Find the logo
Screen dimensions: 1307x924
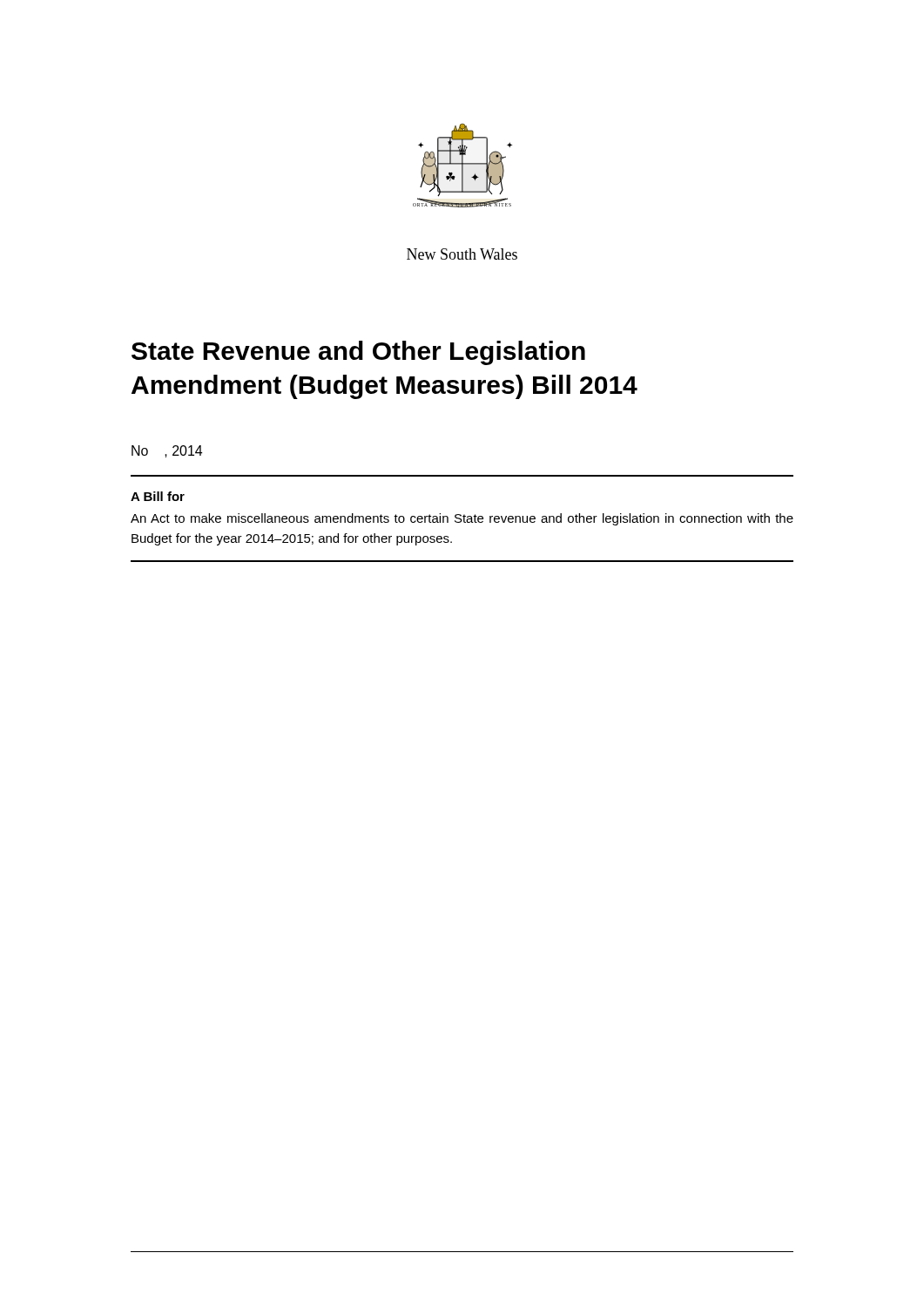click(462, 180)
